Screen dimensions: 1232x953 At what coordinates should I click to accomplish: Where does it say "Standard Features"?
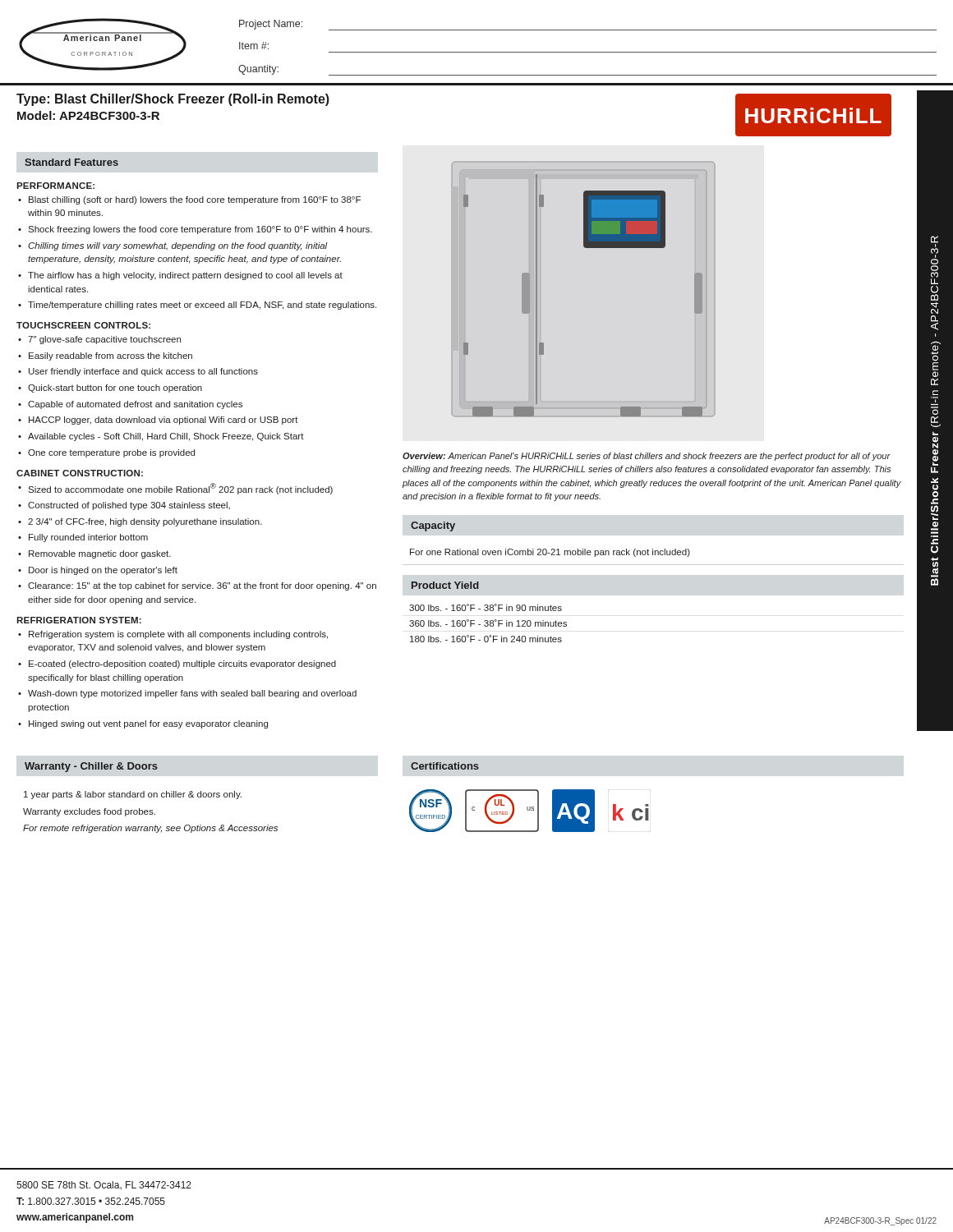[x=72, y=162]
